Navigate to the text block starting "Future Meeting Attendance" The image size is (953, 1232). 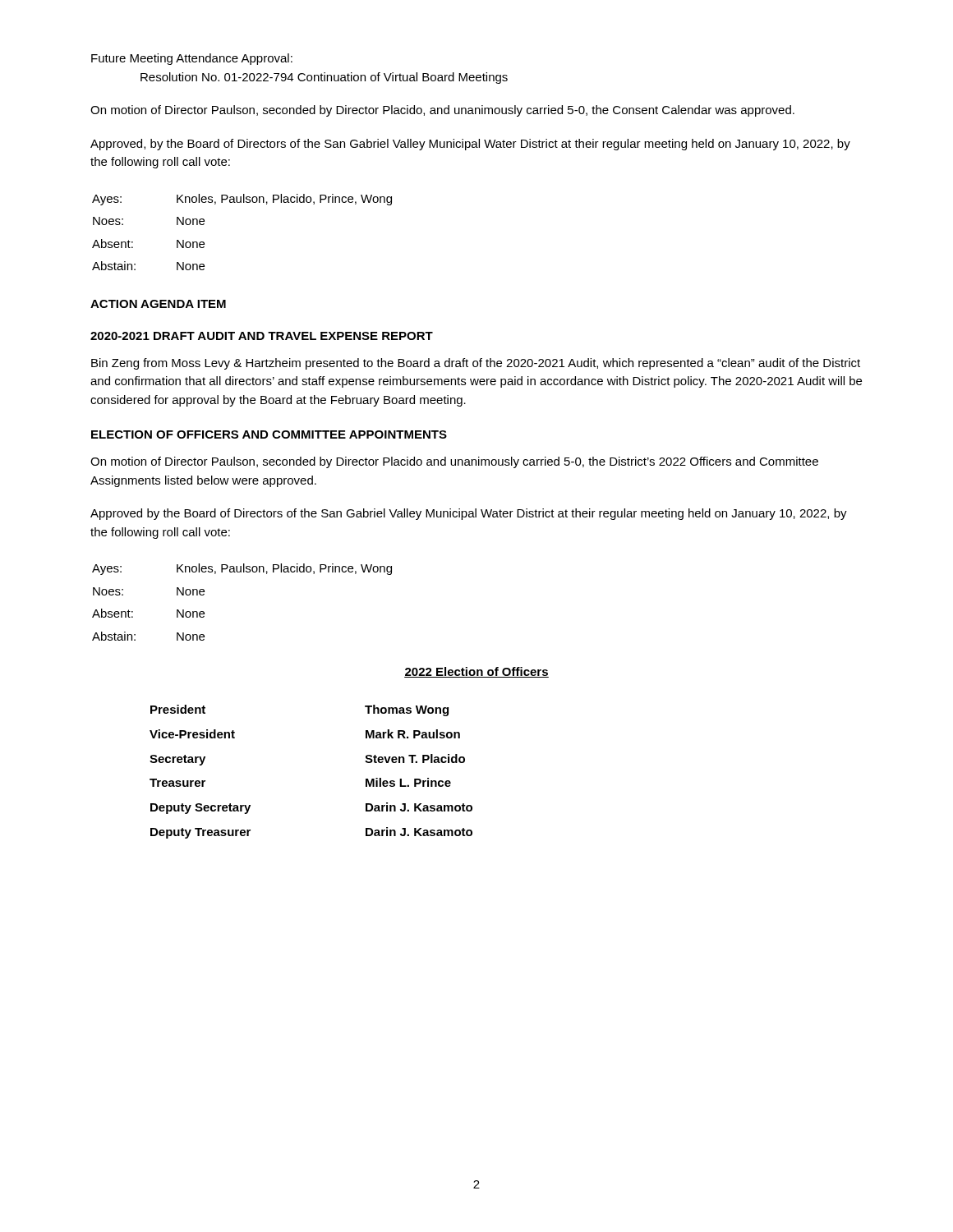click(x=299, y=69)
